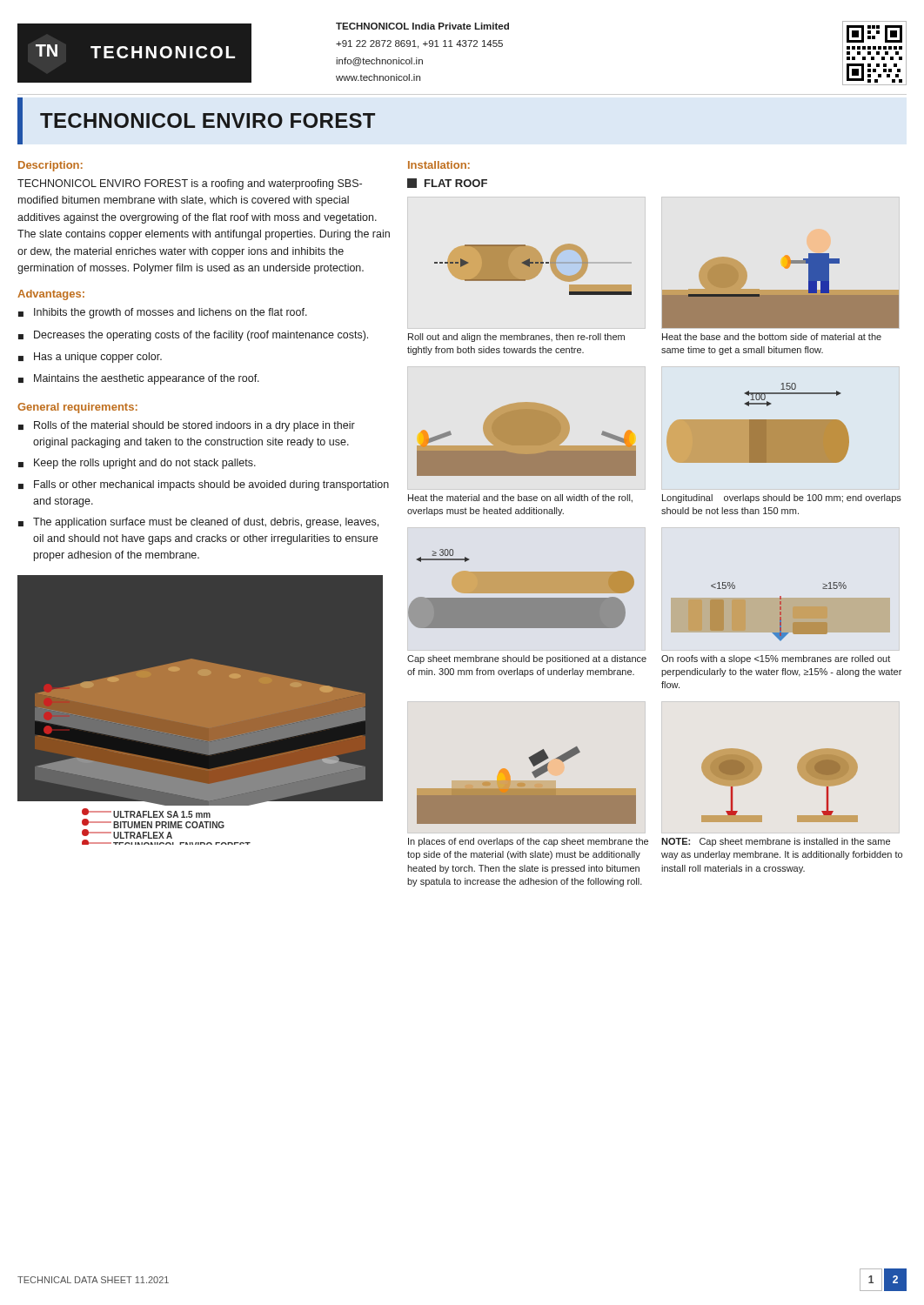This screenshot has width=924, height=1305.
Task: Point to the caption beginning "NOTE: Cap sheet"
Action: (782, 854)
